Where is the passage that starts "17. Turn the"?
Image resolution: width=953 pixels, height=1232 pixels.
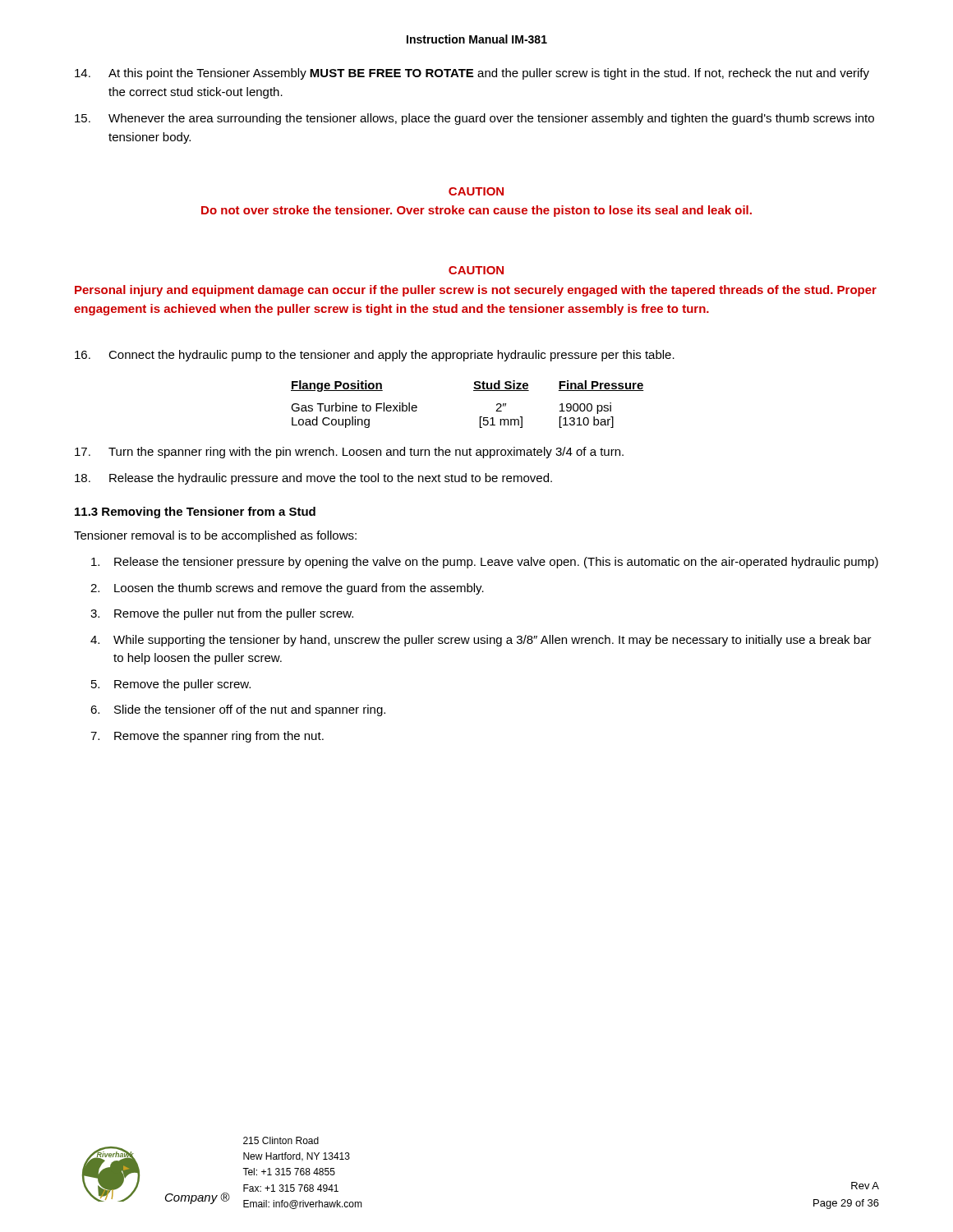pyautogui.click(x=476, y=452)
